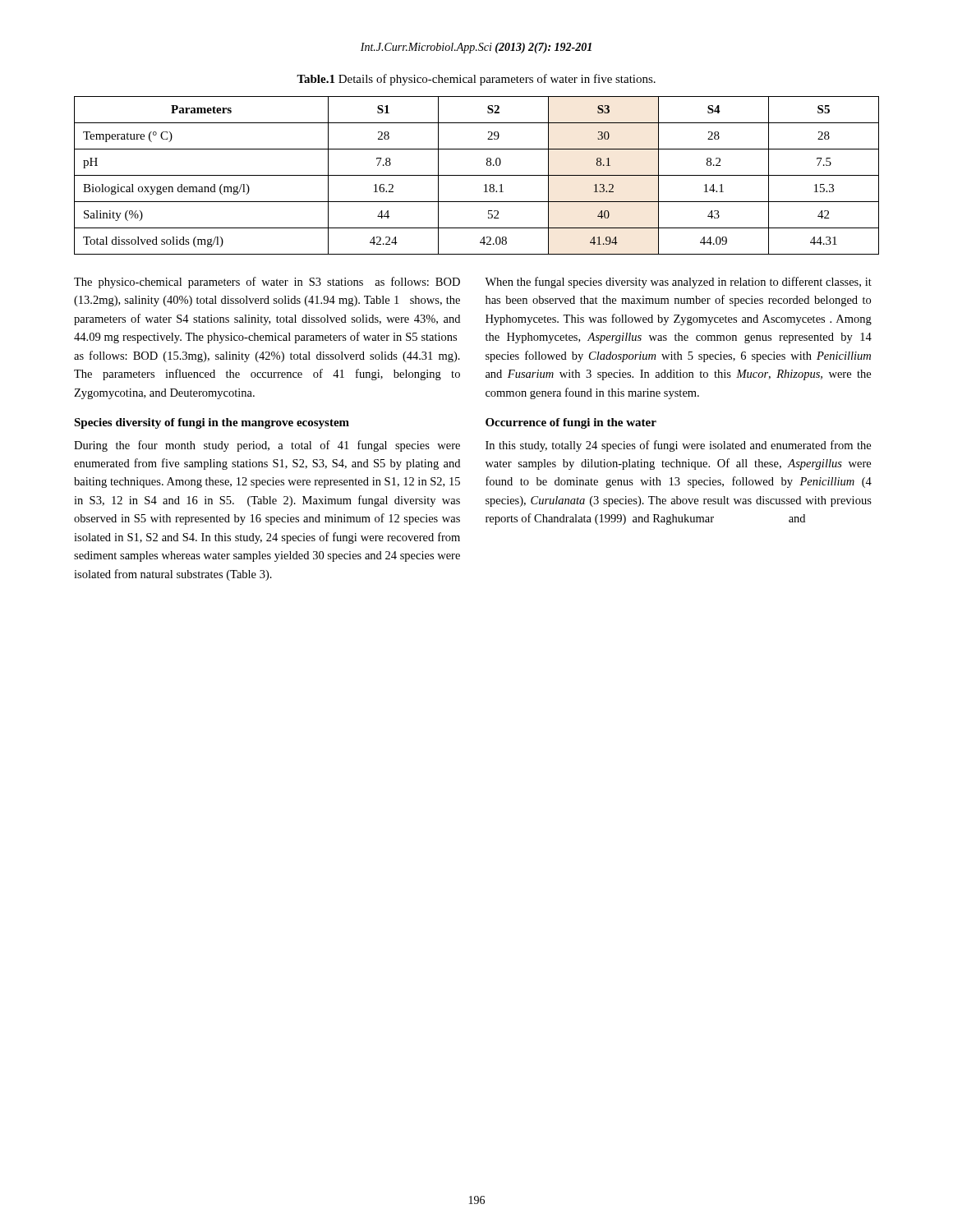This screenshot has height=1232, width=953.
Task: Click on the text starting "Species diversity of fungi in the mangrove"
Action: pos(212,422)
